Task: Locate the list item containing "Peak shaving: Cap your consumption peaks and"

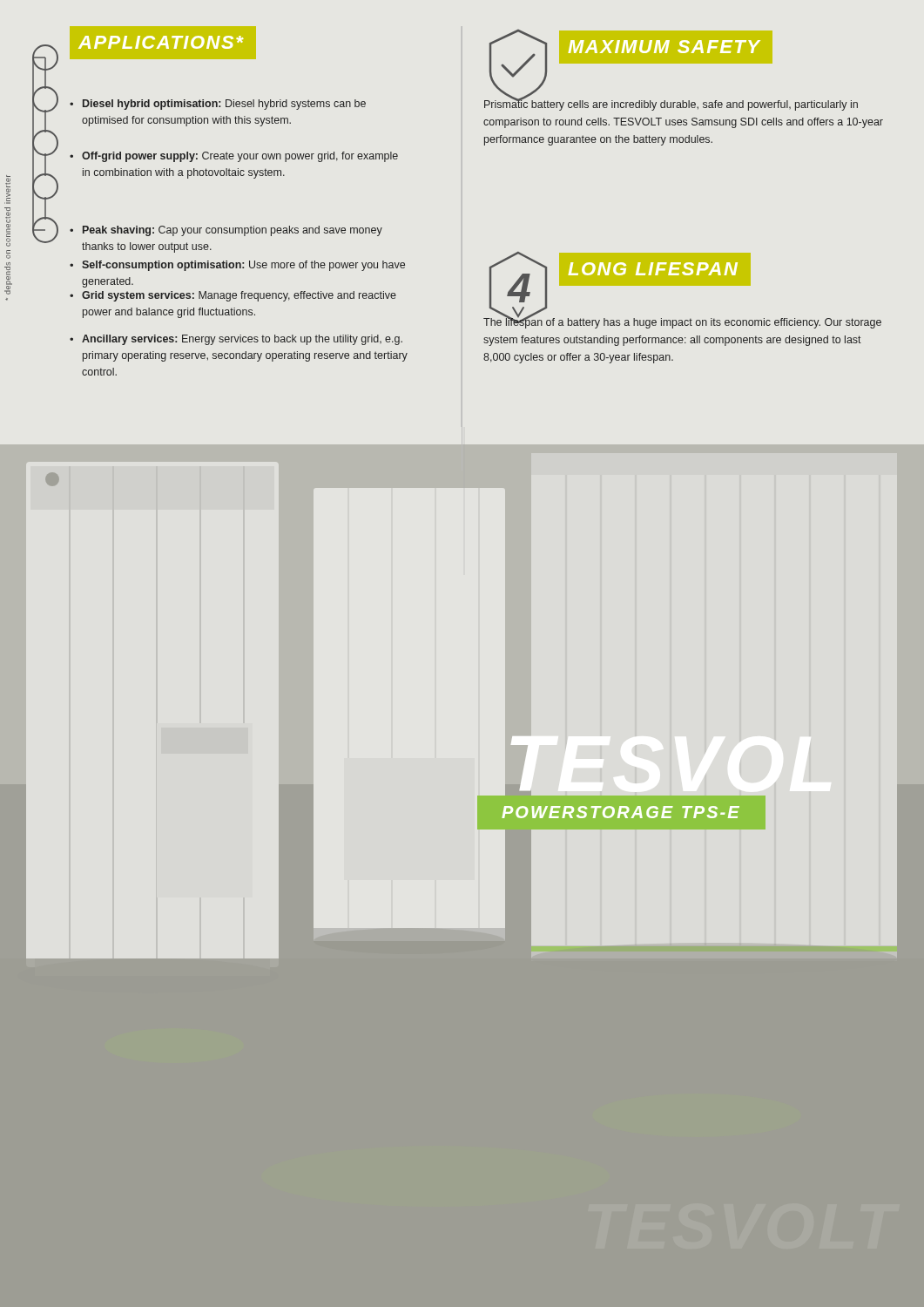Action: click(x=239, y=239)
